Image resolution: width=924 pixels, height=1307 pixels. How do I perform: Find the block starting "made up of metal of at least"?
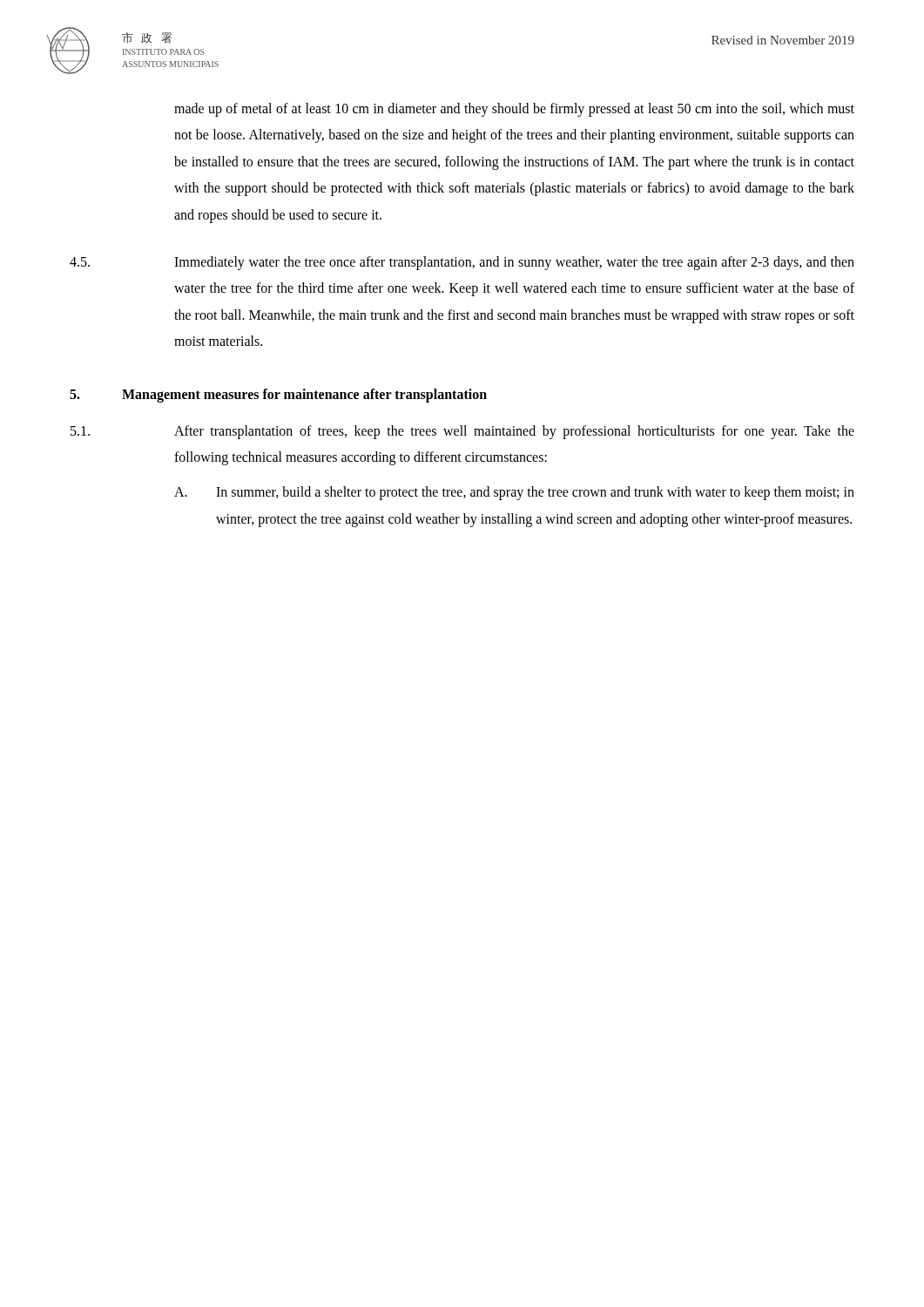click(x=514, y=161)
